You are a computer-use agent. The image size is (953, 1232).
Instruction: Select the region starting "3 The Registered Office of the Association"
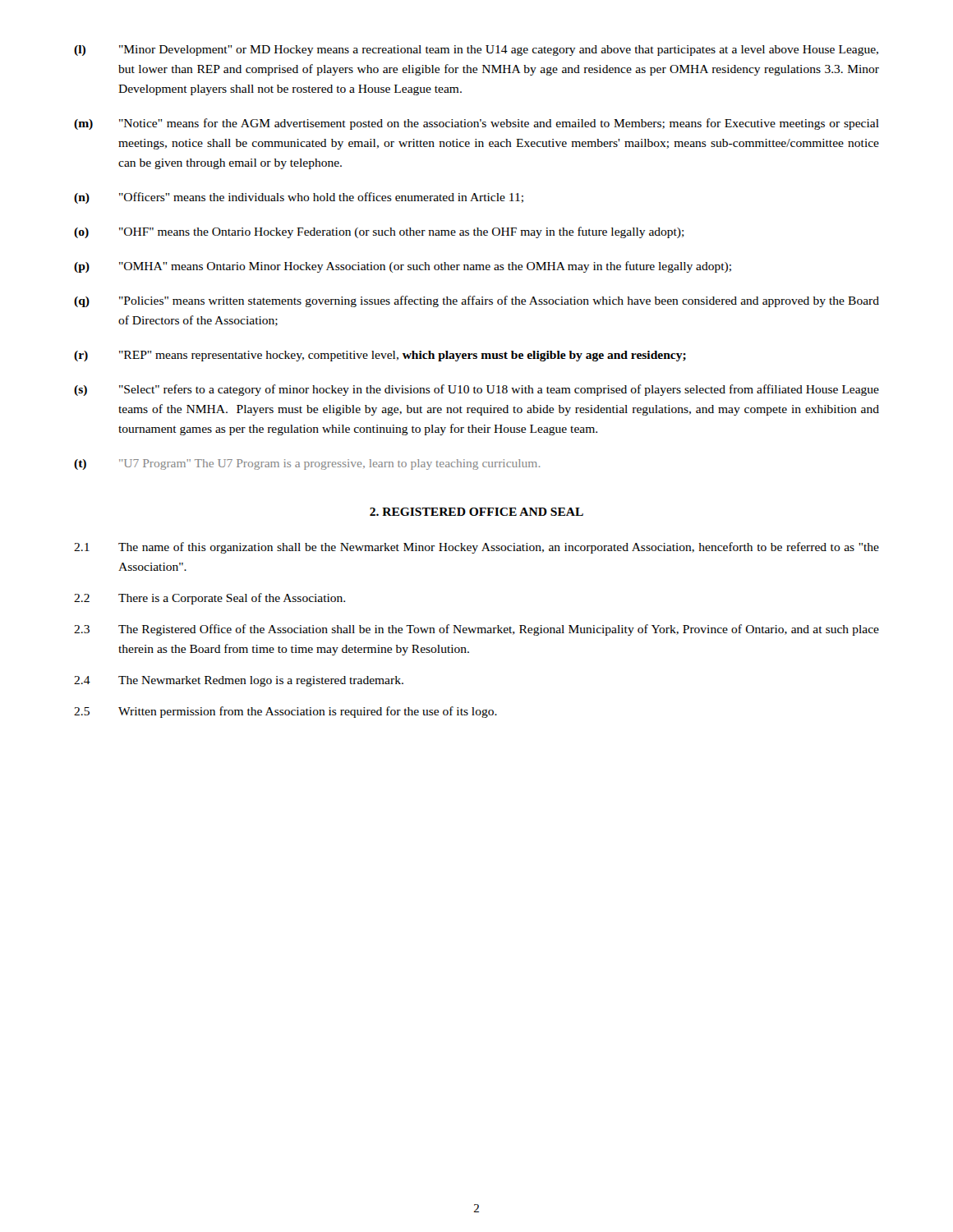(476, 639)
